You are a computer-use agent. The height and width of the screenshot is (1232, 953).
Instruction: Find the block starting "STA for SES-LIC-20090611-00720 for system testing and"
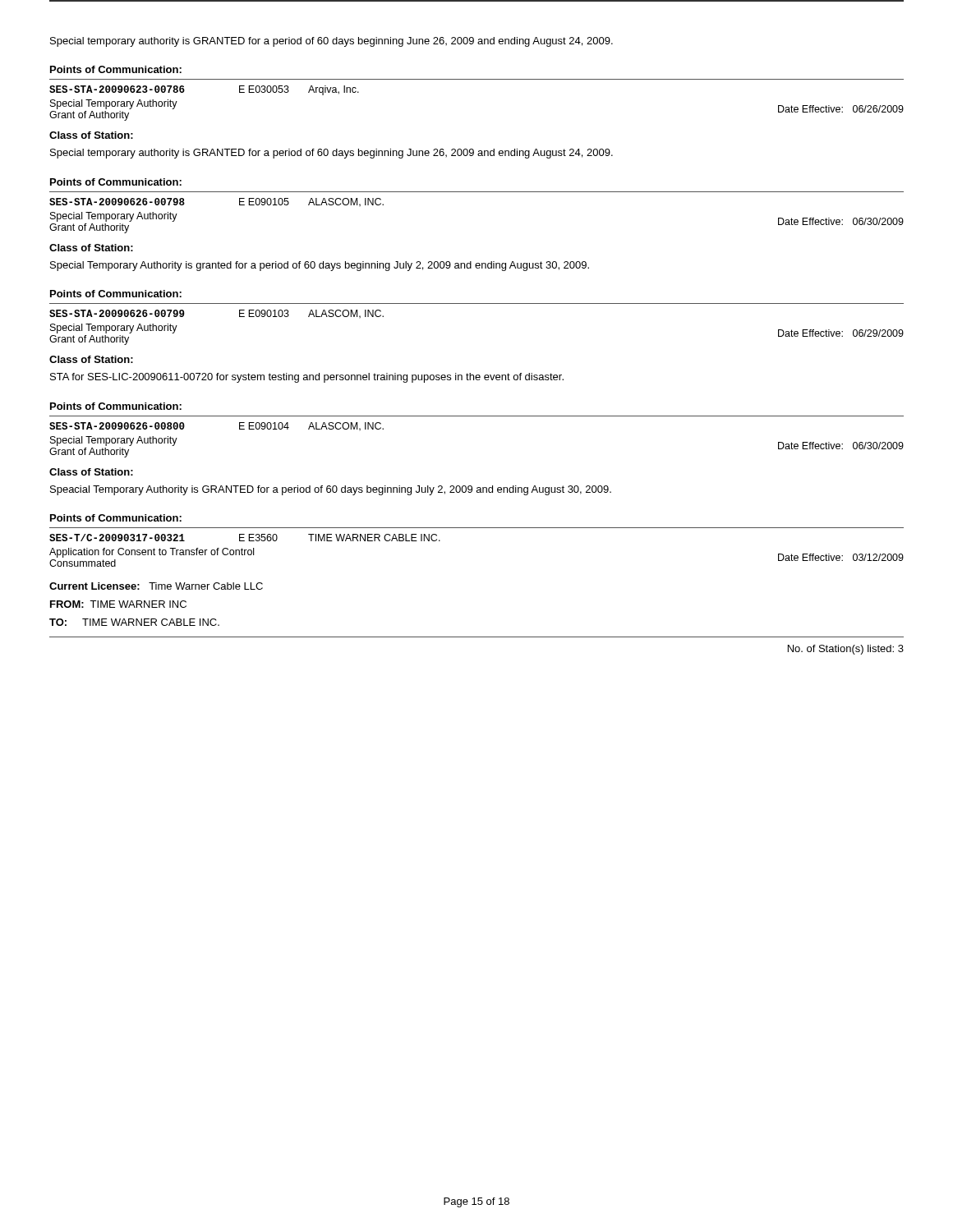[307, 377]
